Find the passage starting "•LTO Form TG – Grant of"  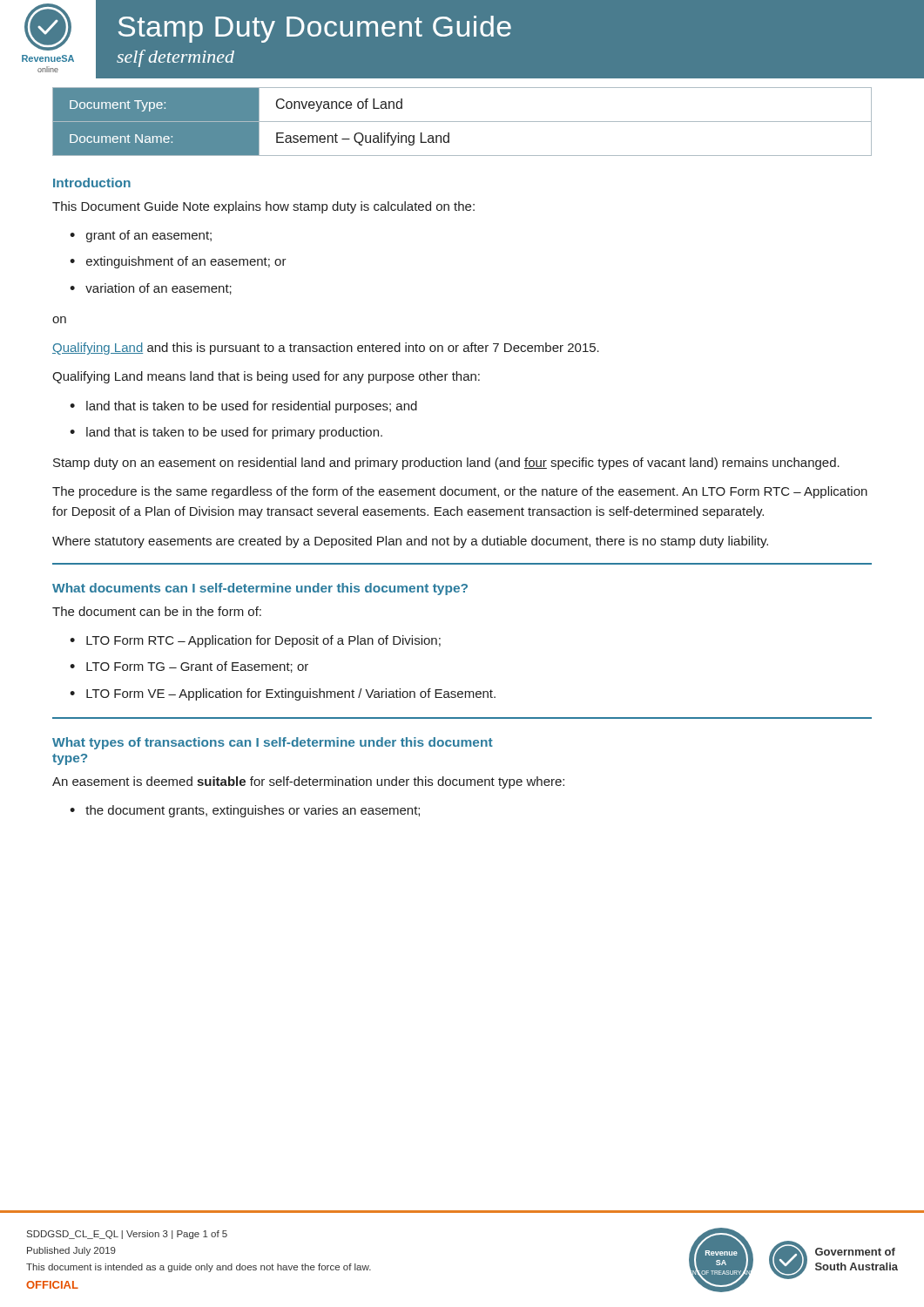coord(189,667)
